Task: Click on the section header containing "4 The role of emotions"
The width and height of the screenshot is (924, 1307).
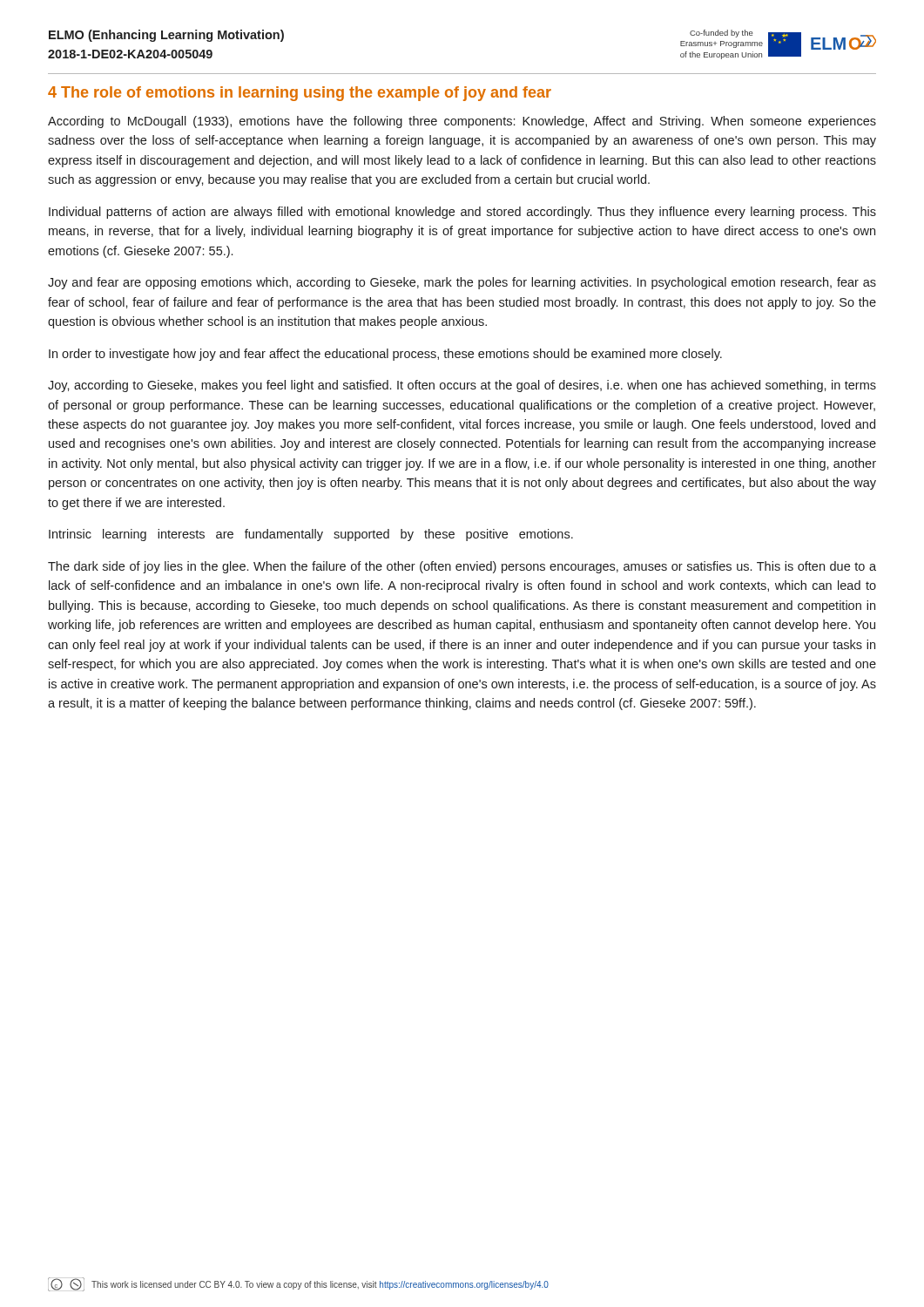Action: [x=300, y=92]
